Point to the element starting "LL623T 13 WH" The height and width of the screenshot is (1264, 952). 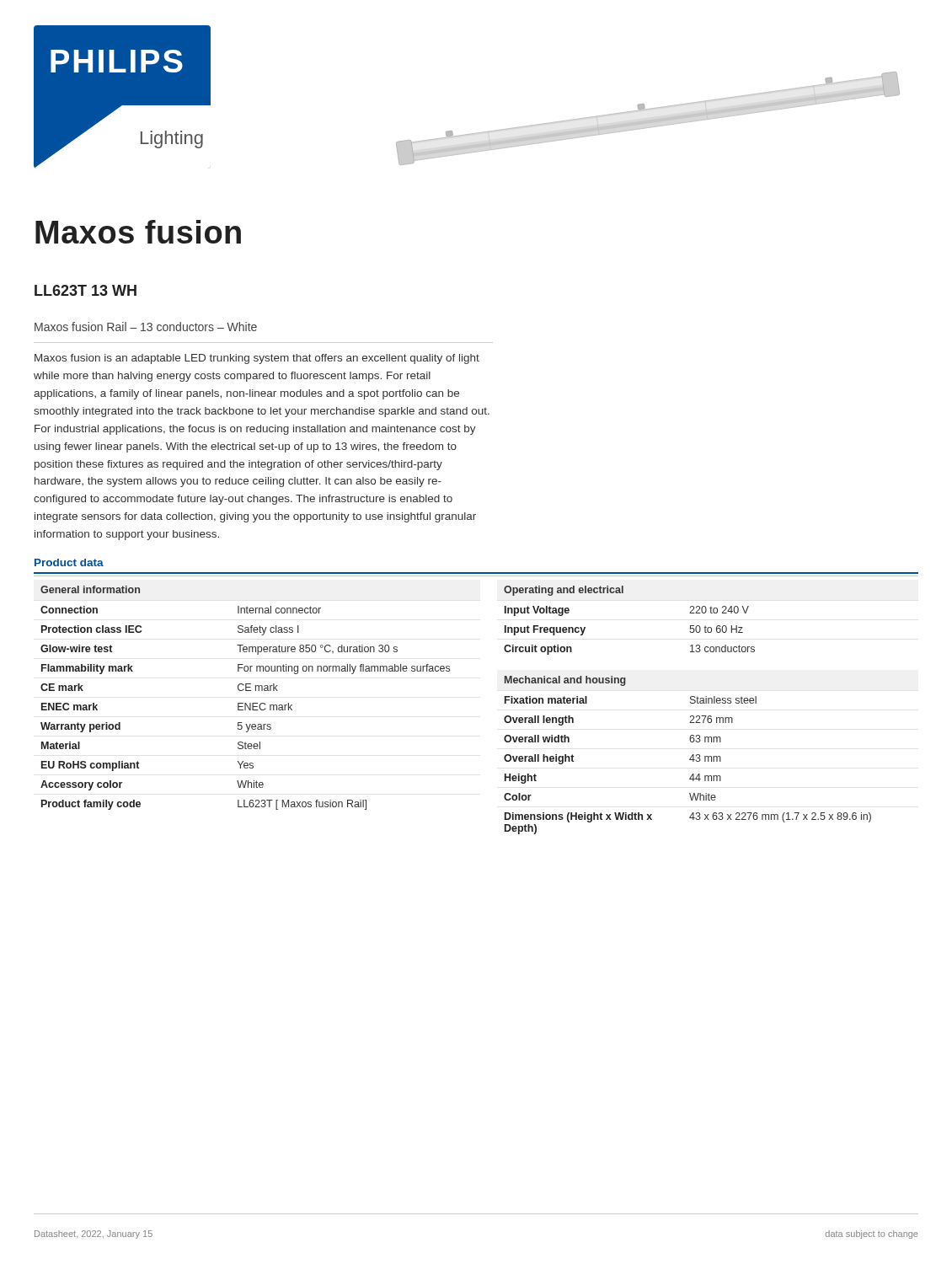click(86, 291)
